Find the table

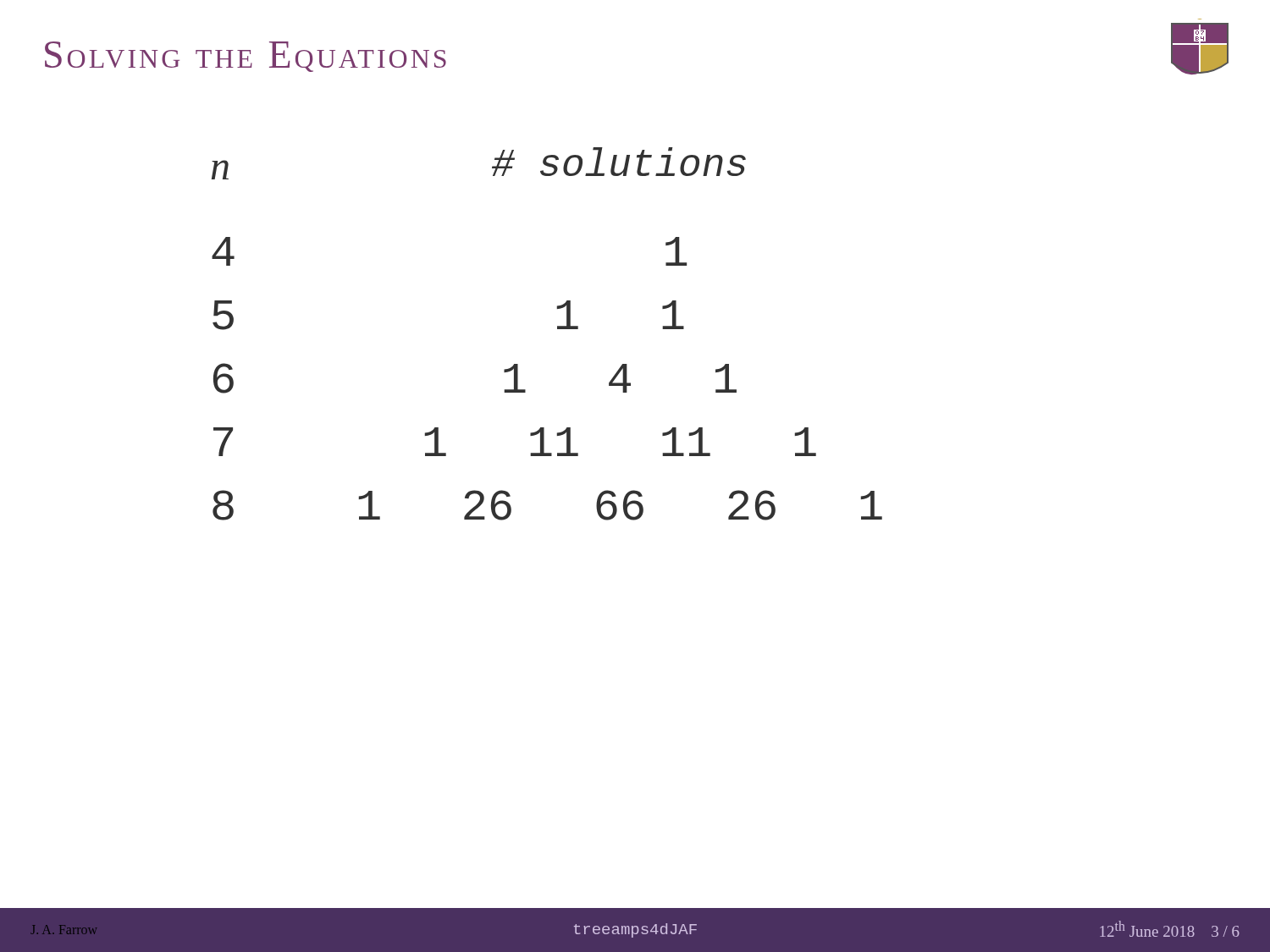(547, 338)
